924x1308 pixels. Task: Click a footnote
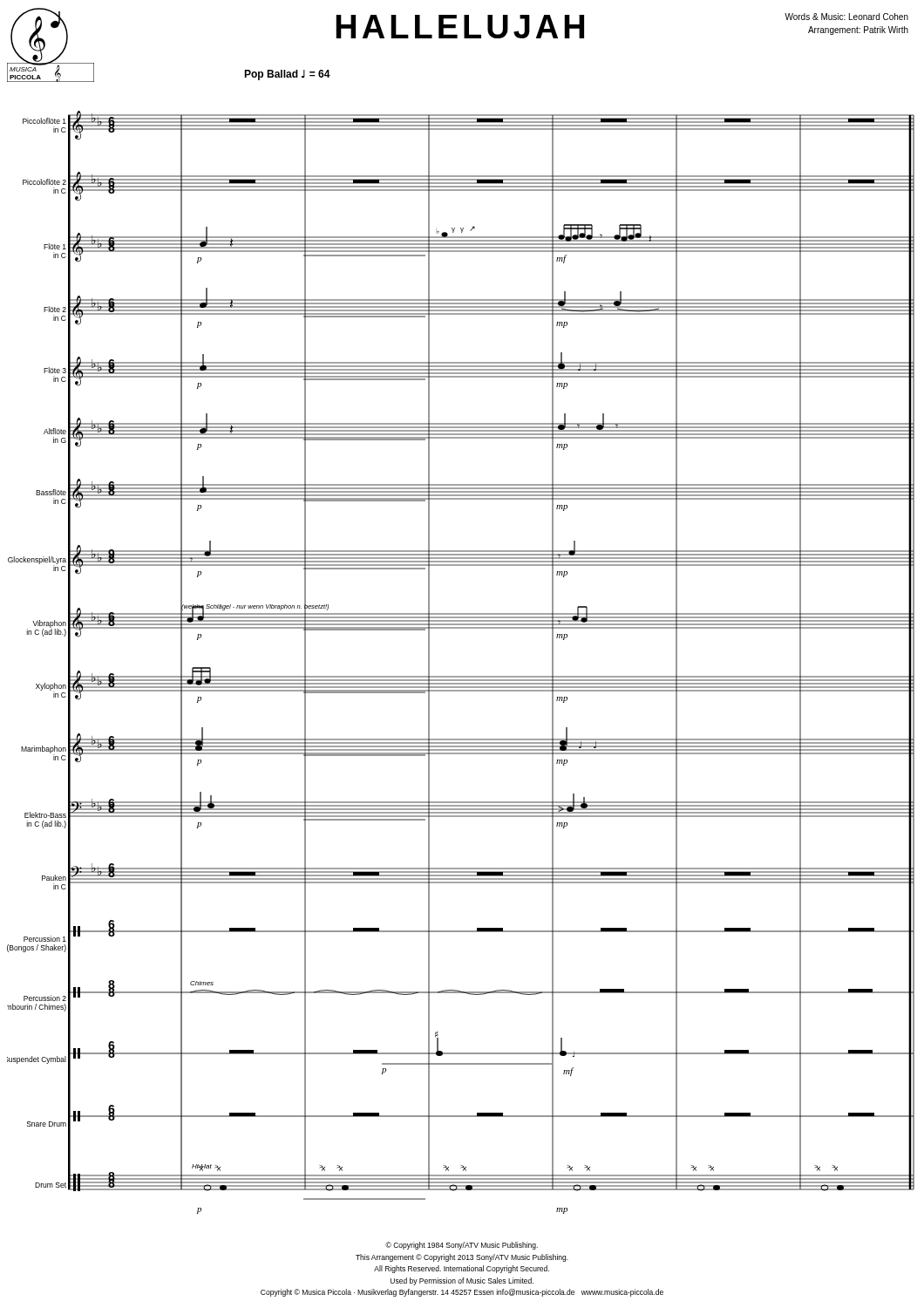[x=462, y=1269]
